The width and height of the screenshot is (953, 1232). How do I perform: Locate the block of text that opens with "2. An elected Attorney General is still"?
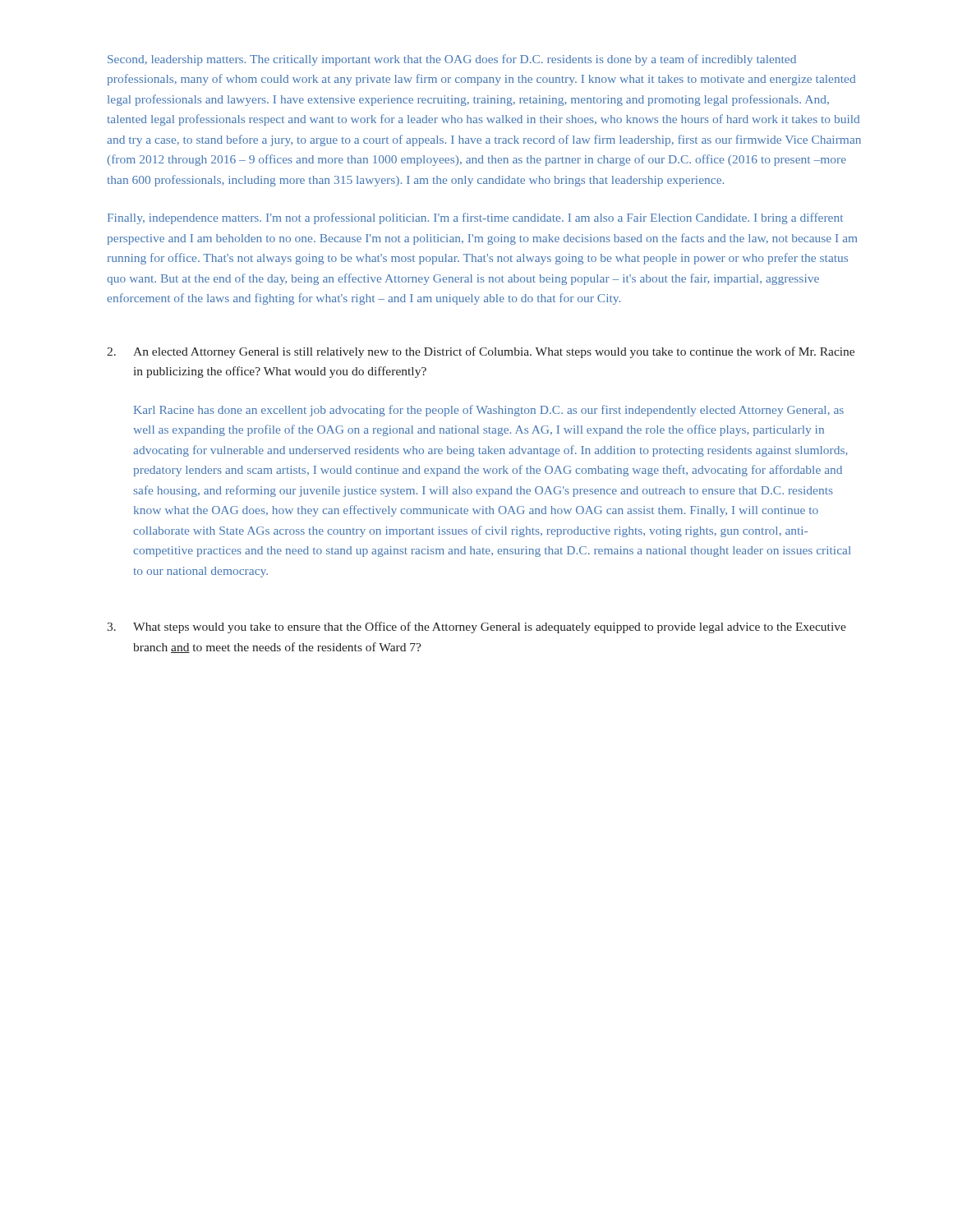click(485, 362)
